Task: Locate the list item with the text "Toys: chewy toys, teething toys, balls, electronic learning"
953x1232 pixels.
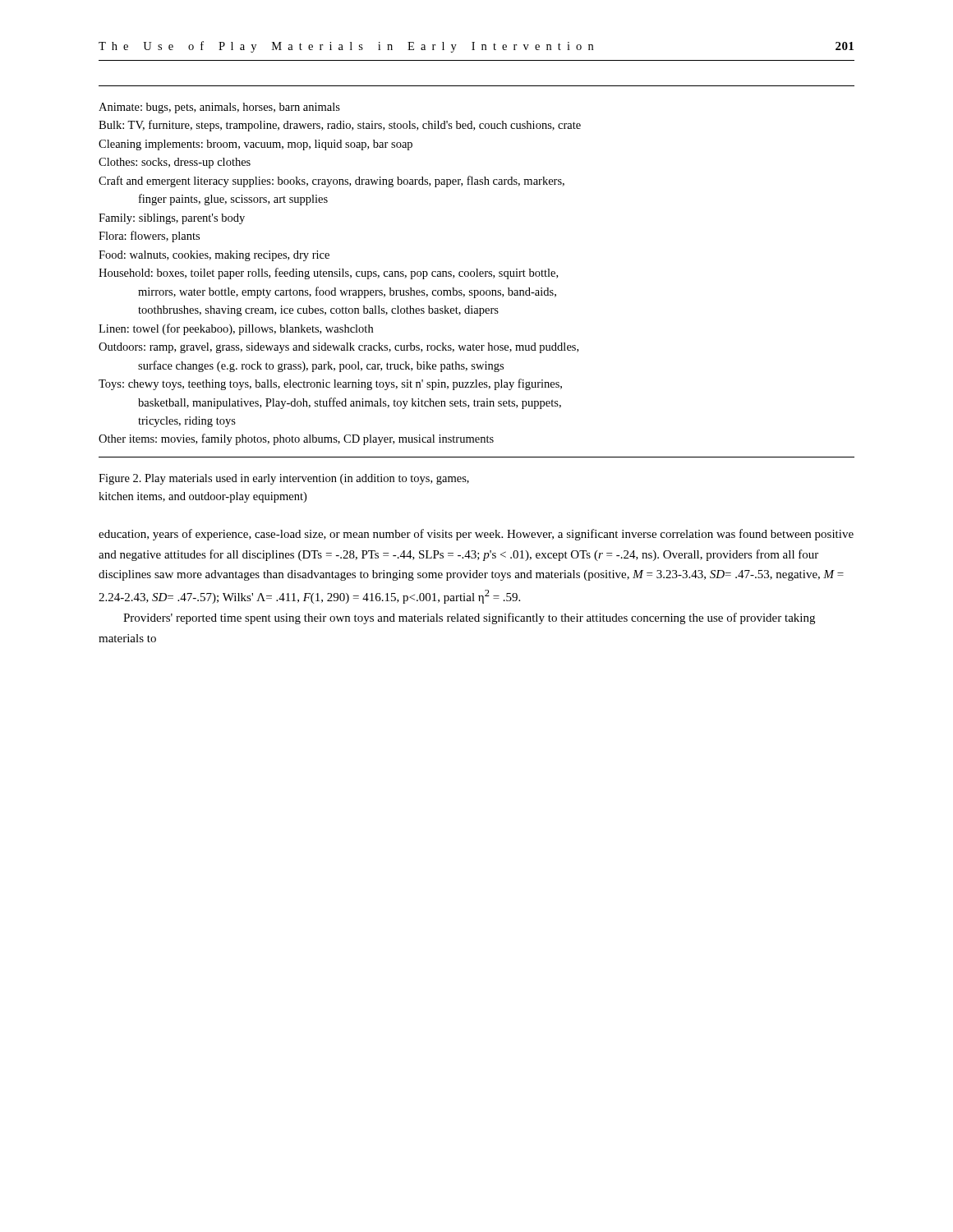Action: 331,384
